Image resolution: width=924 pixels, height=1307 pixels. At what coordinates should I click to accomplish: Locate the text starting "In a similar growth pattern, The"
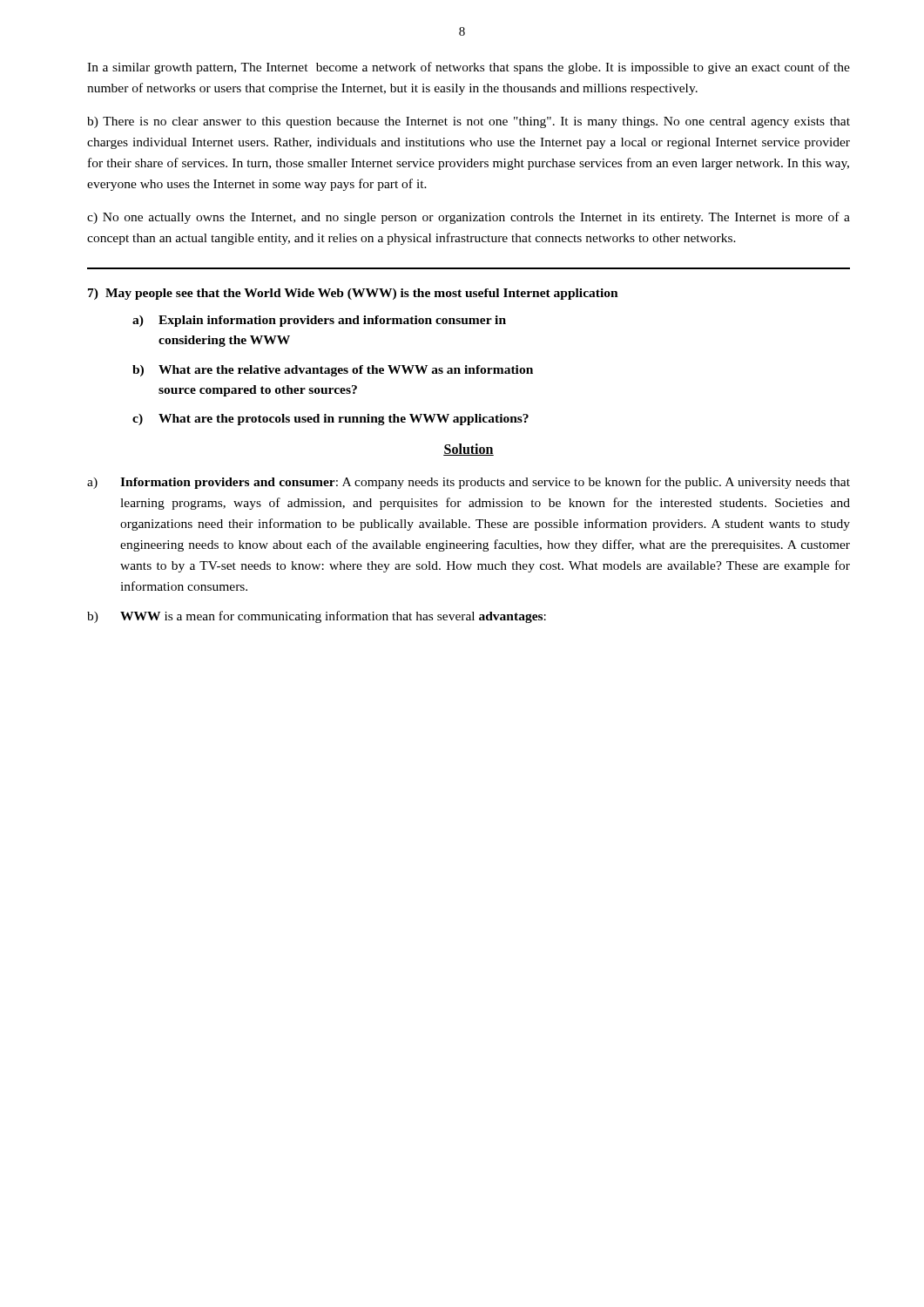click(469, 77)
